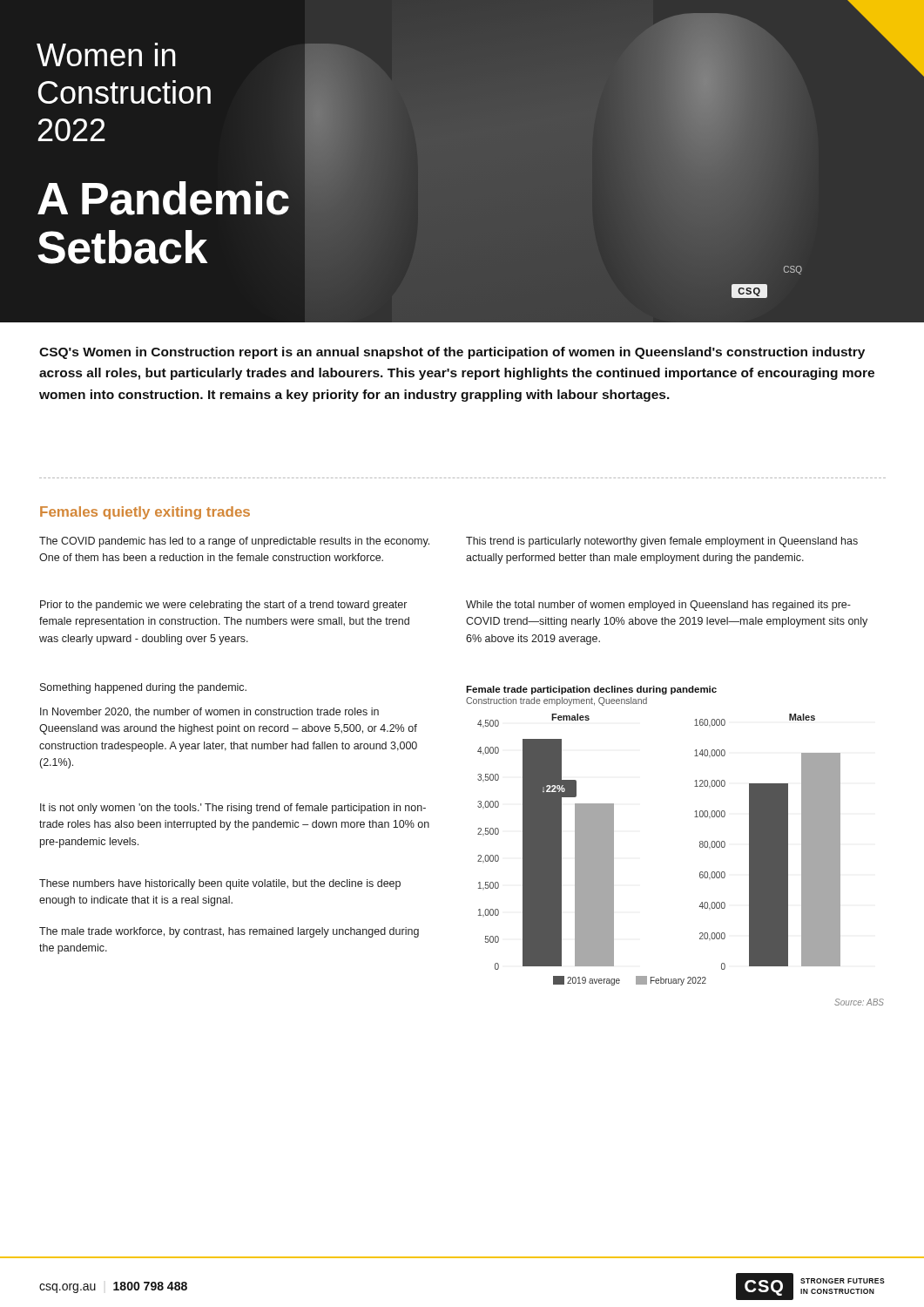Image resolution: width=924 pixels, height=1307 pixels.
Task: Point to the passage starting "A PandemicSetback"
Action: pyautogui.click(x=163, y=223)
